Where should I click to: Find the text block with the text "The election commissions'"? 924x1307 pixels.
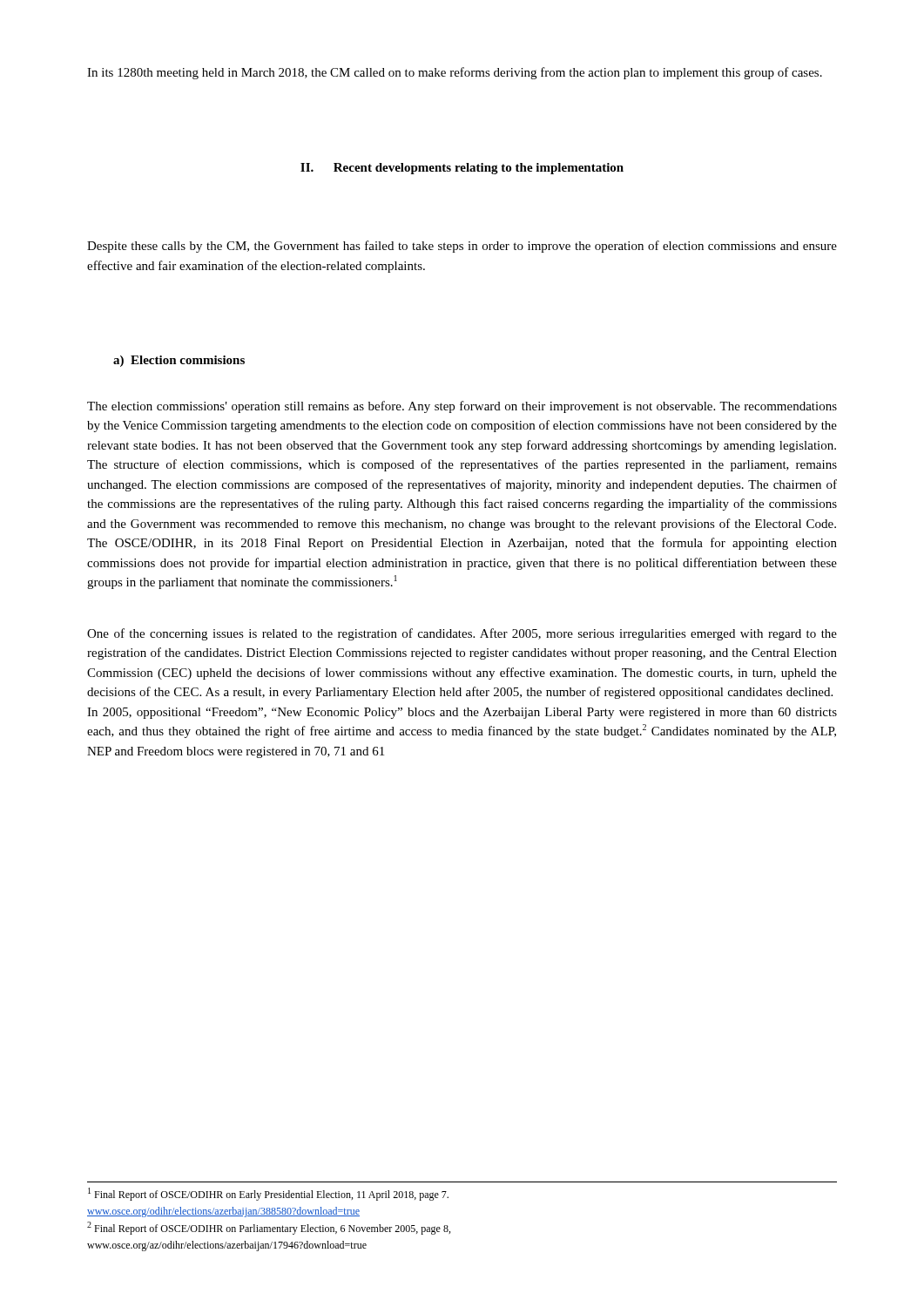[462, 494]
